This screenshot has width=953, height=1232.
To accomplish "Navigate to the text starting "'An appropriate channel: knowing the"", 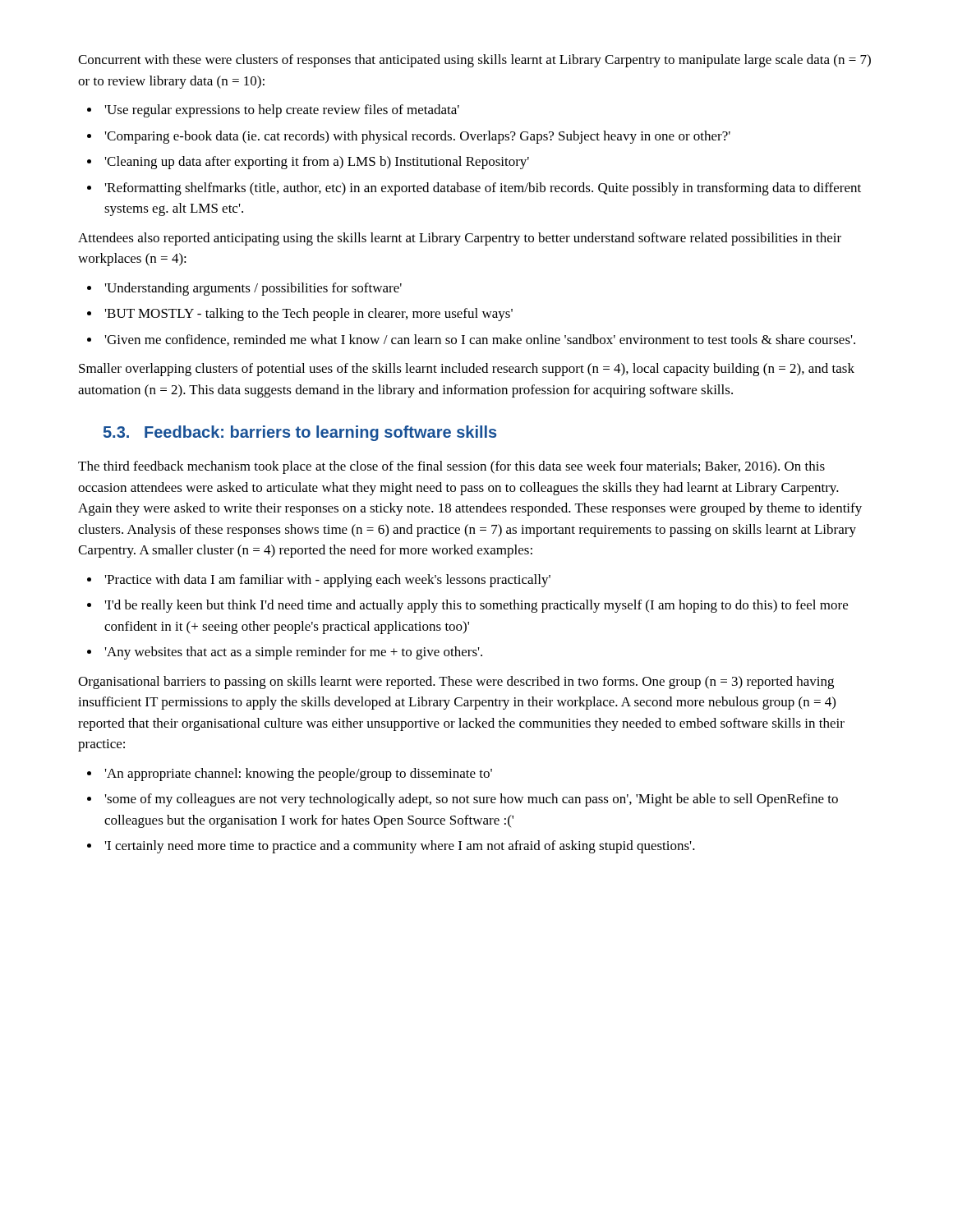I will [298, 773].
